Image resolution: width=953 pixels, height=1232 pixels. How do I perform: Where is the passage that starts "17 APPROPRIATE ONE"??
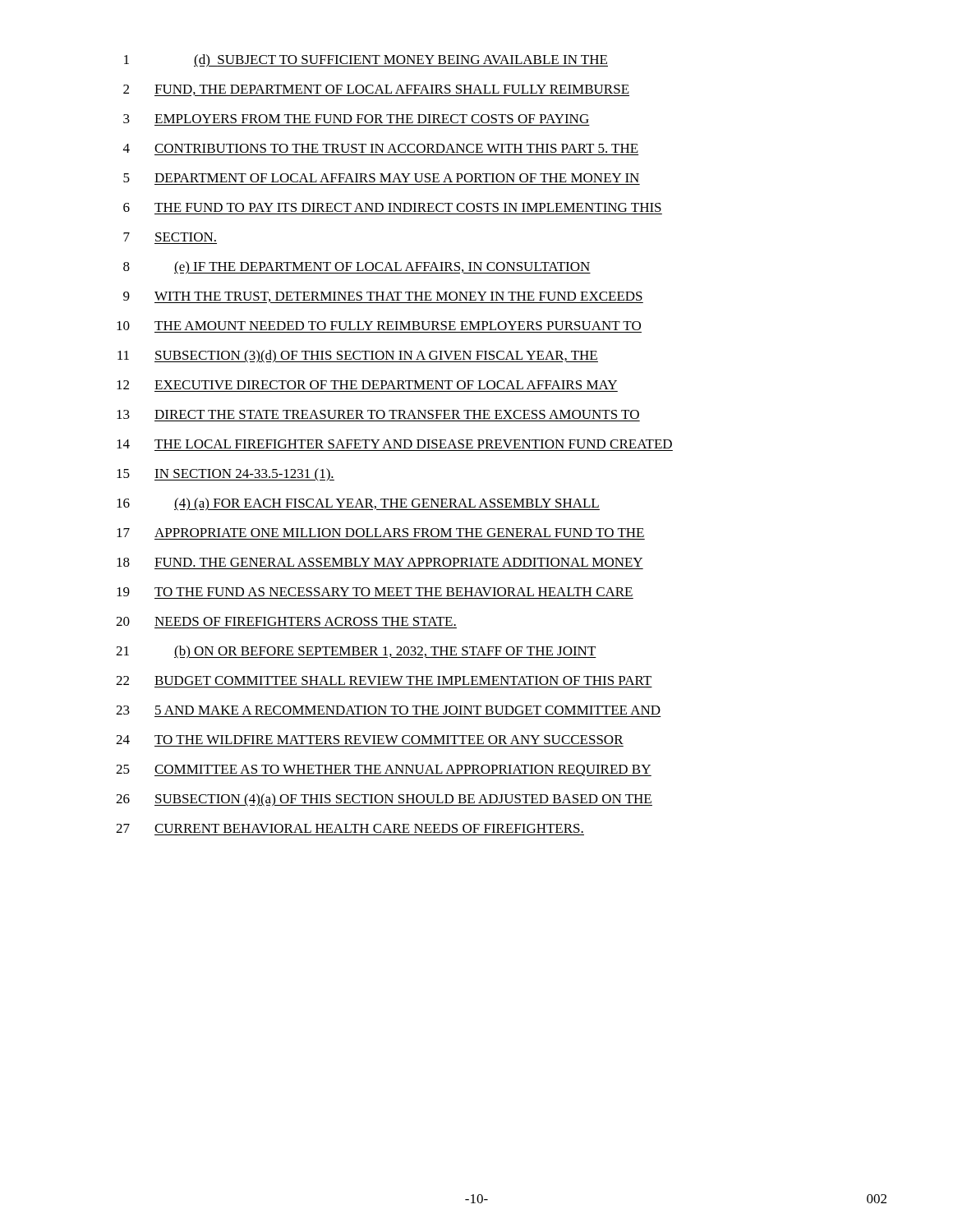pyautogui.click(x=489, y=533)
